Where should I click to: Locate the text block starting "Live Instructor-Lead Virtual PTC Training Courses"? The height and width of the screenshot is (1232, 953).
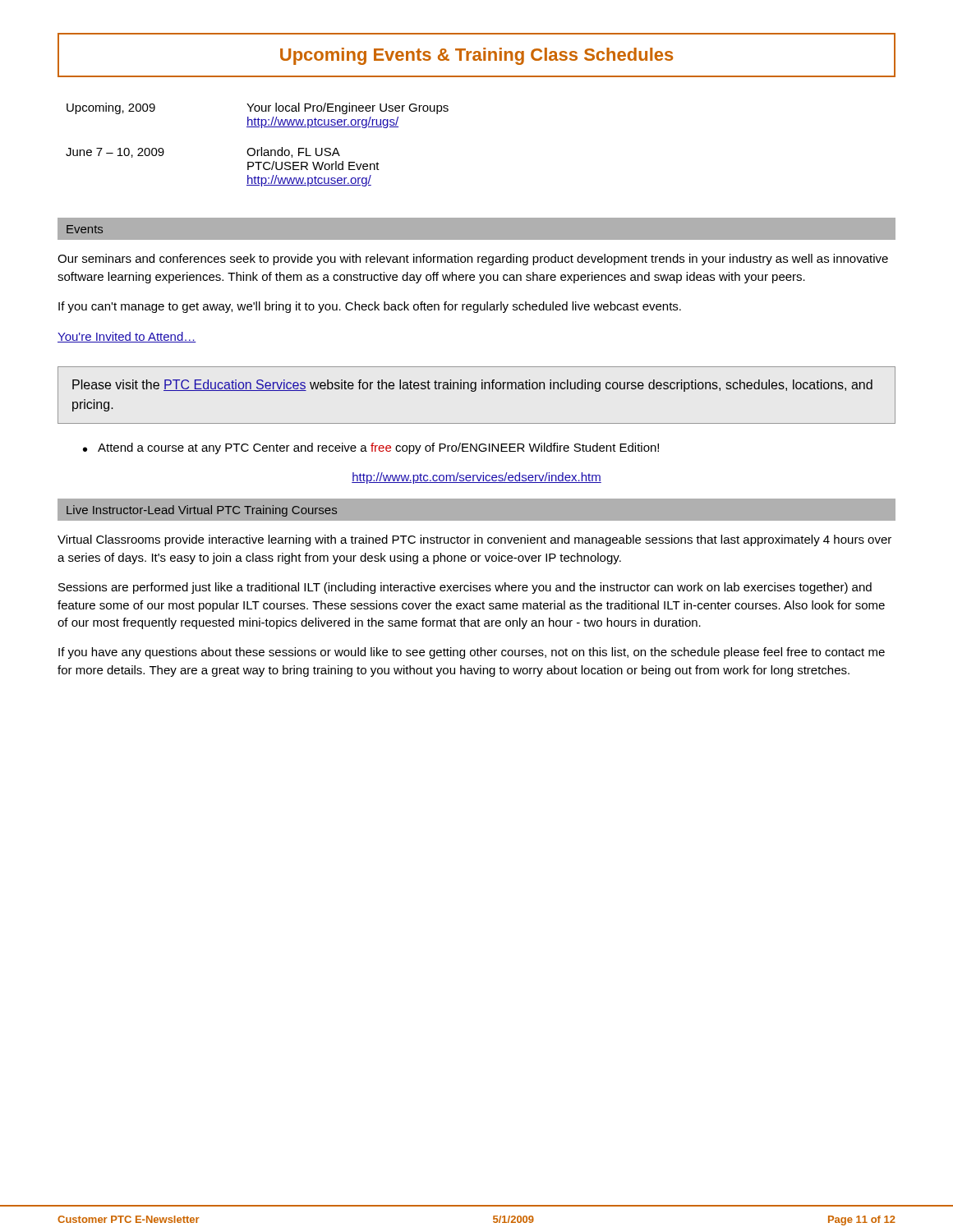[x=202, y=510]
